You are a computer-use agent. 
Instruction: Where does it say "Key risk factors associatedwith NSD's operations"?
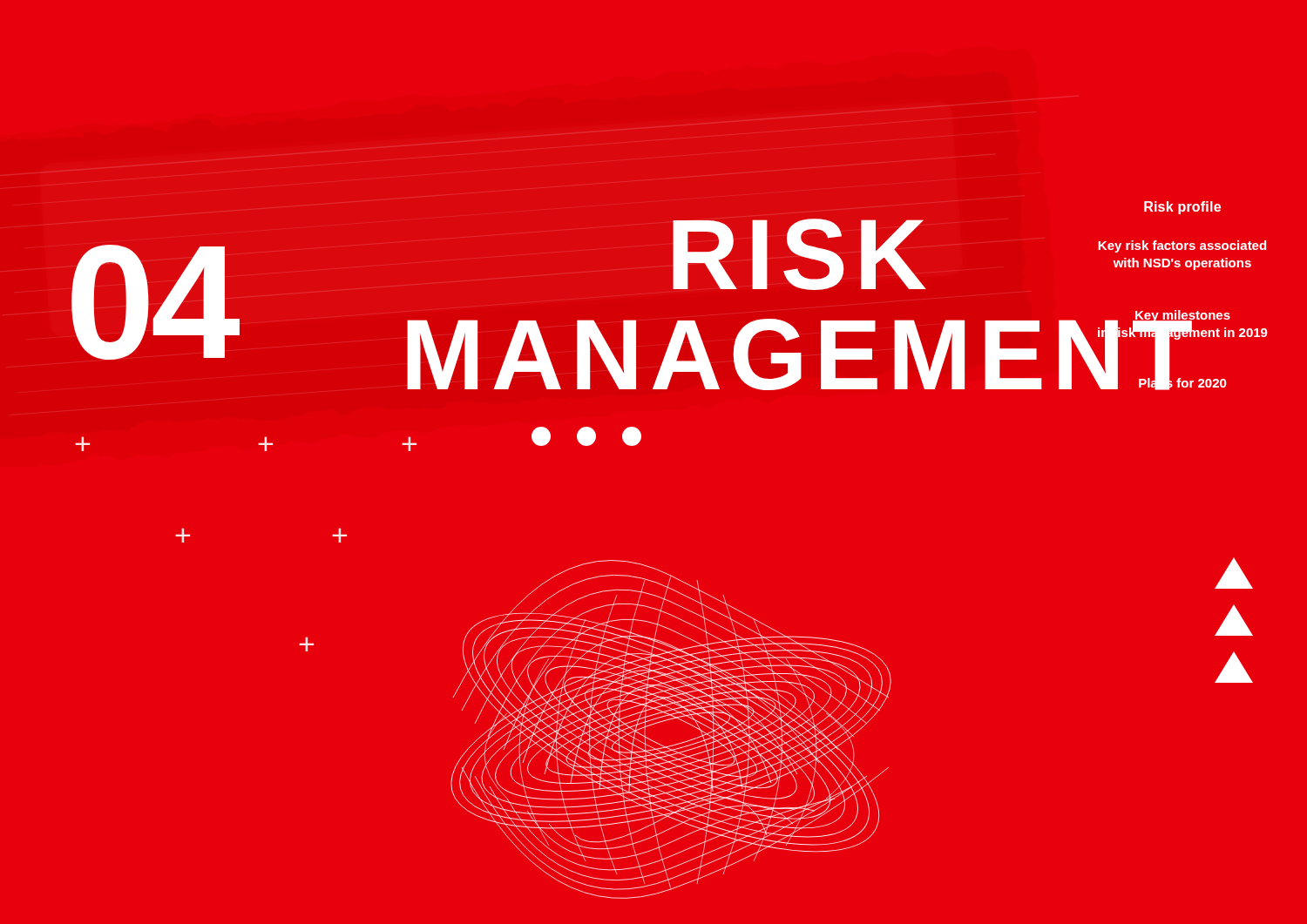(x=1182, y=254)
